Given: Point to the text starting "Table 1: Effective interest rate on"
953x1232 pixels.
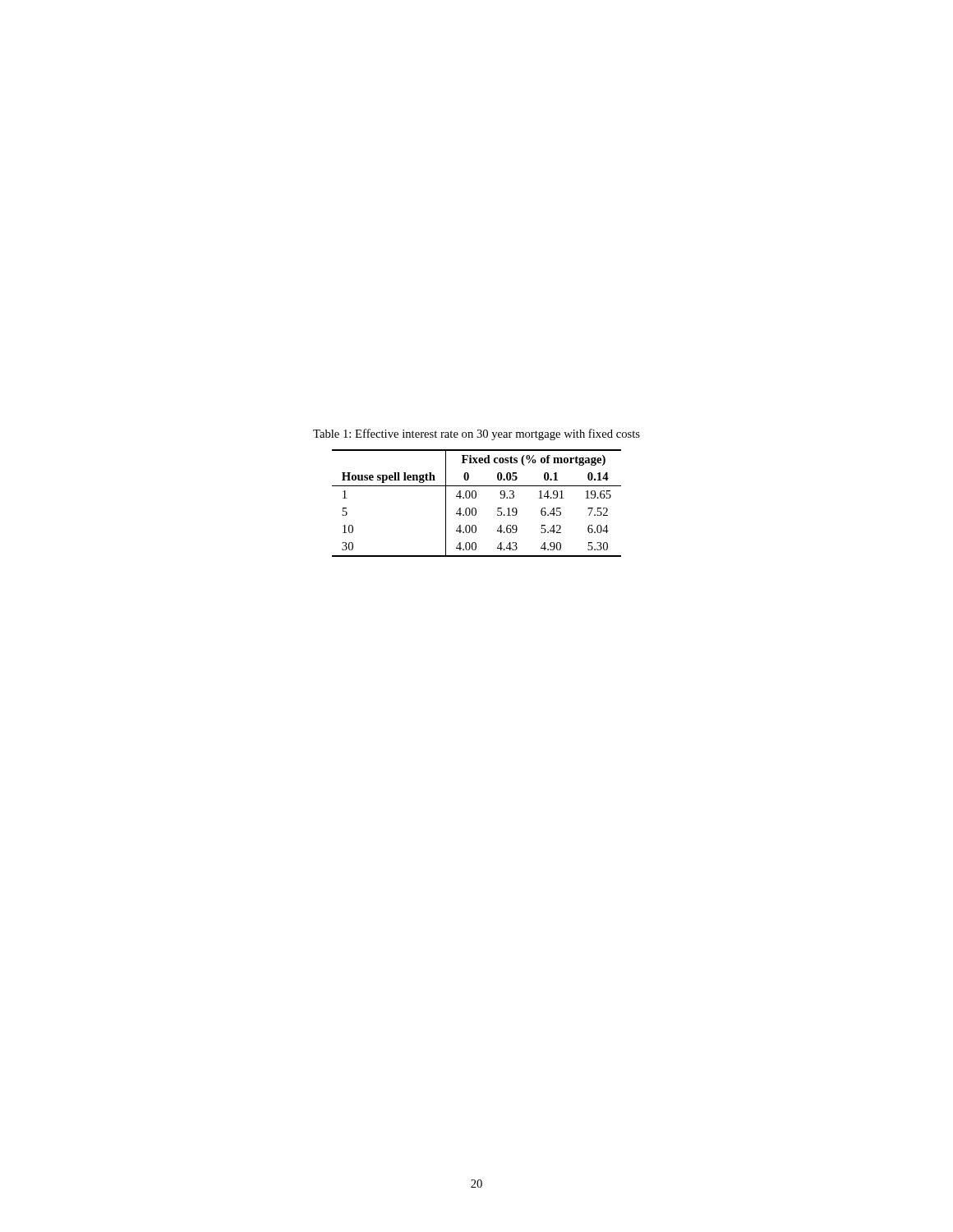Looking at the screenshot, I should click(476, 434).
